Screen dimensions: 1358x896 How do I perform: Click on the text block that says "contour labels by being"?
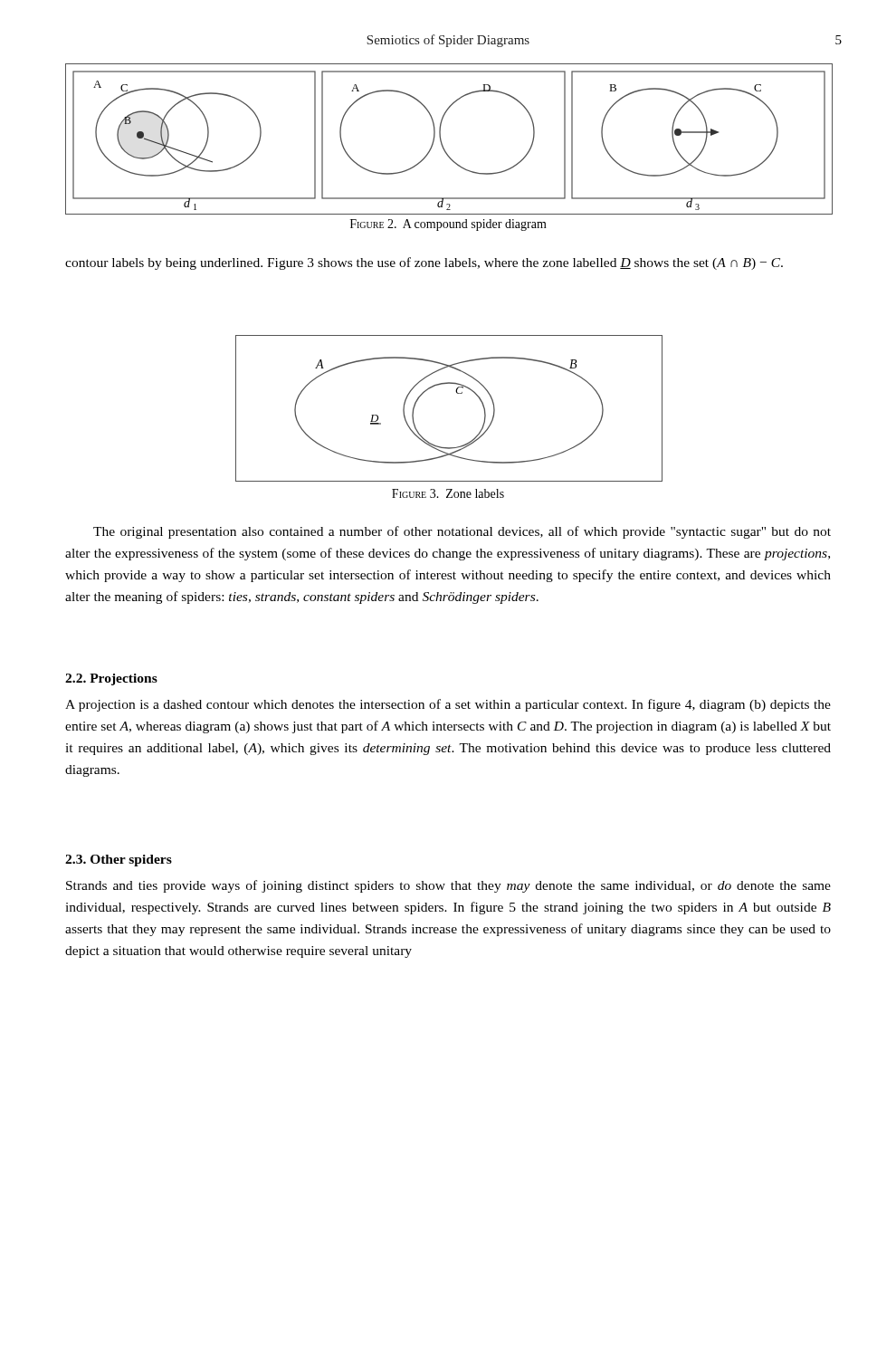[x=424, y=262]
